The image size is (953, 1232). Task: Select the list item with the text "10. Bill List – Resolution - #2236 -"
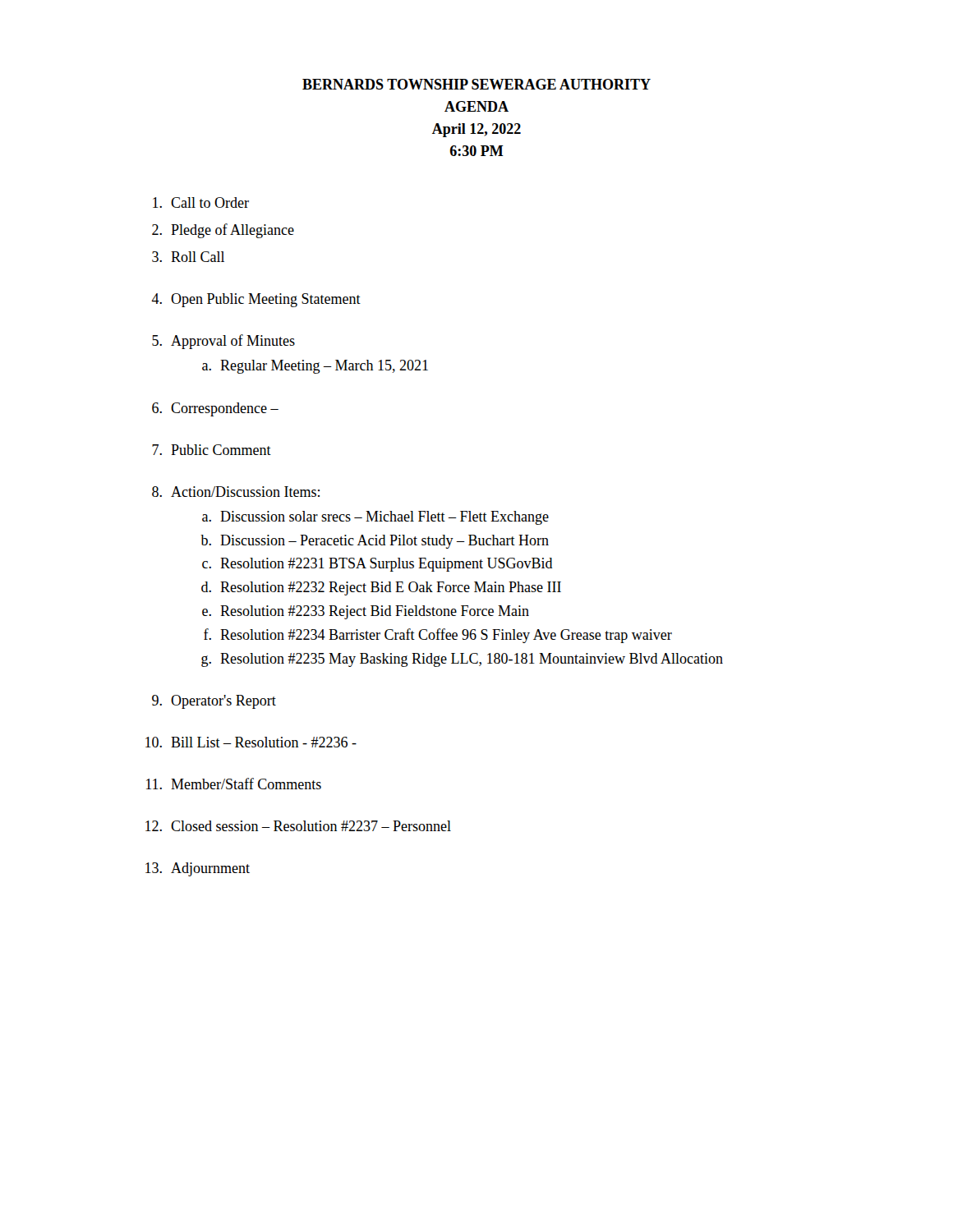(251, 742)
